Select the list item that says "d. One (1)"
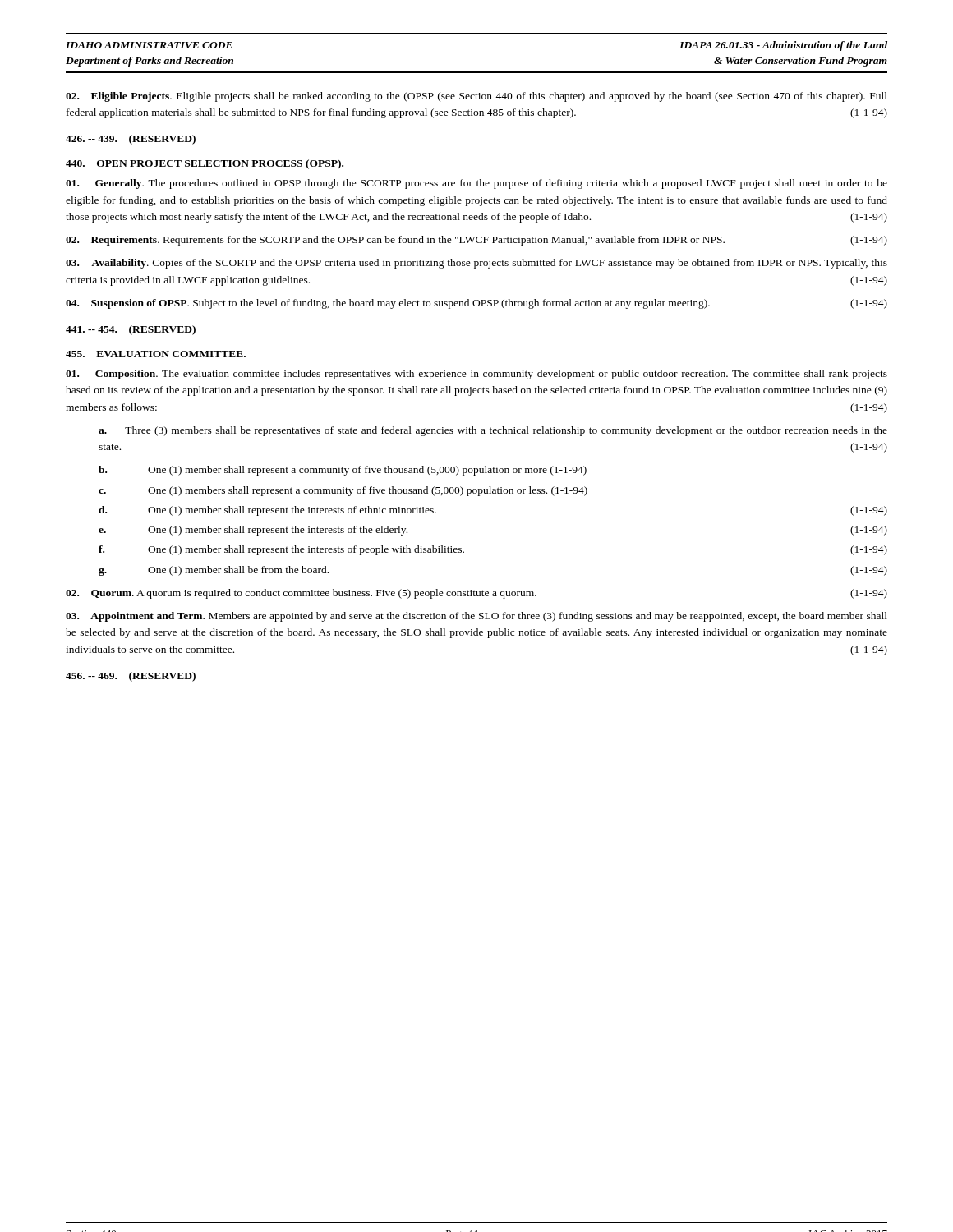 tap(102, 510)
